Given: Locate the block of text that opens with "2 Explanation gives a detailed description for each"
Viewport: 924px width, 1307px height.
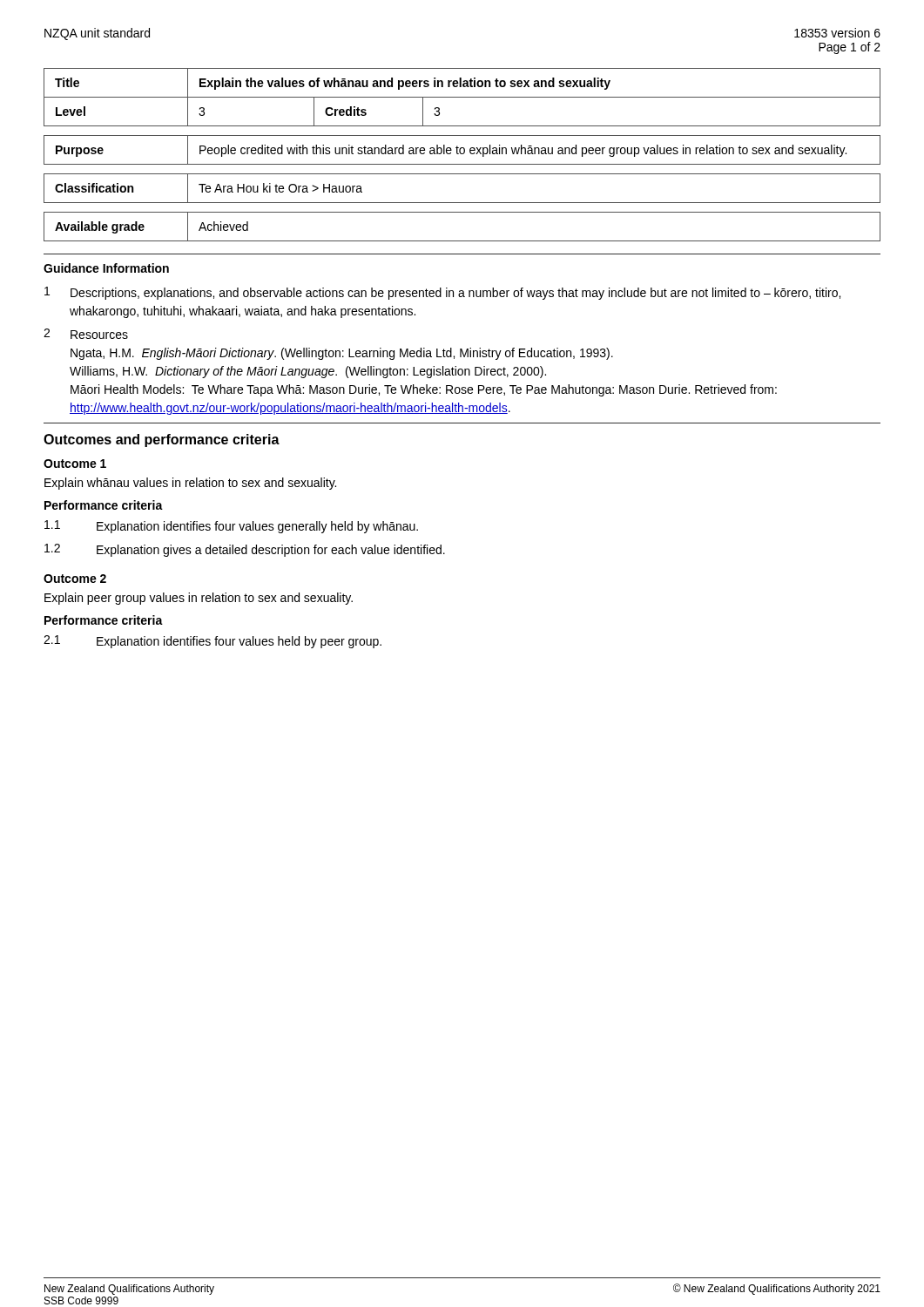Looking at the screenshot, I should (245, 550).
